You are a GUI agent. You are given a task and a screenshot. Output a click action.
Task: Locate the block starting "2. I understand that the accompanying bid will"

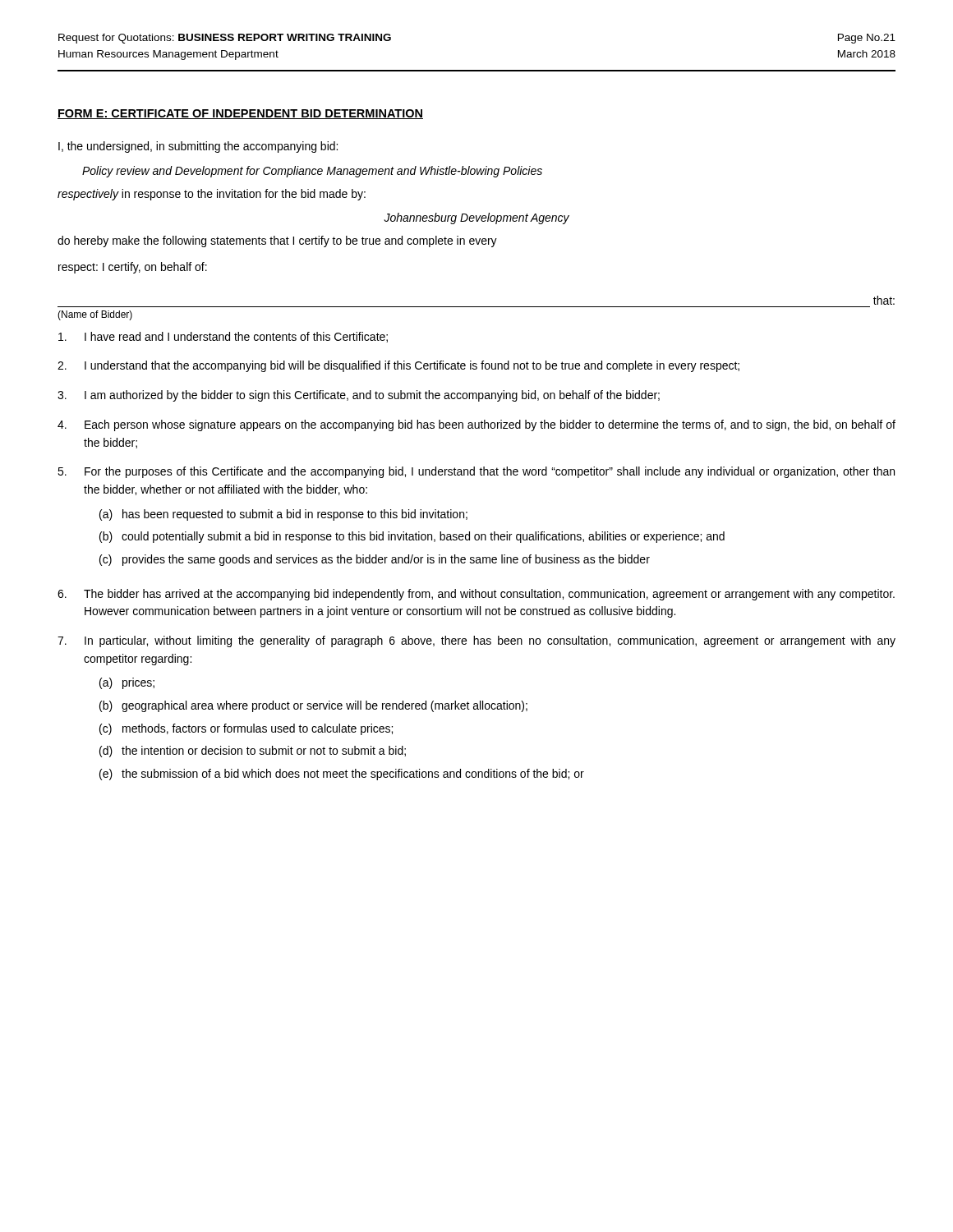(x=476, y=367)
